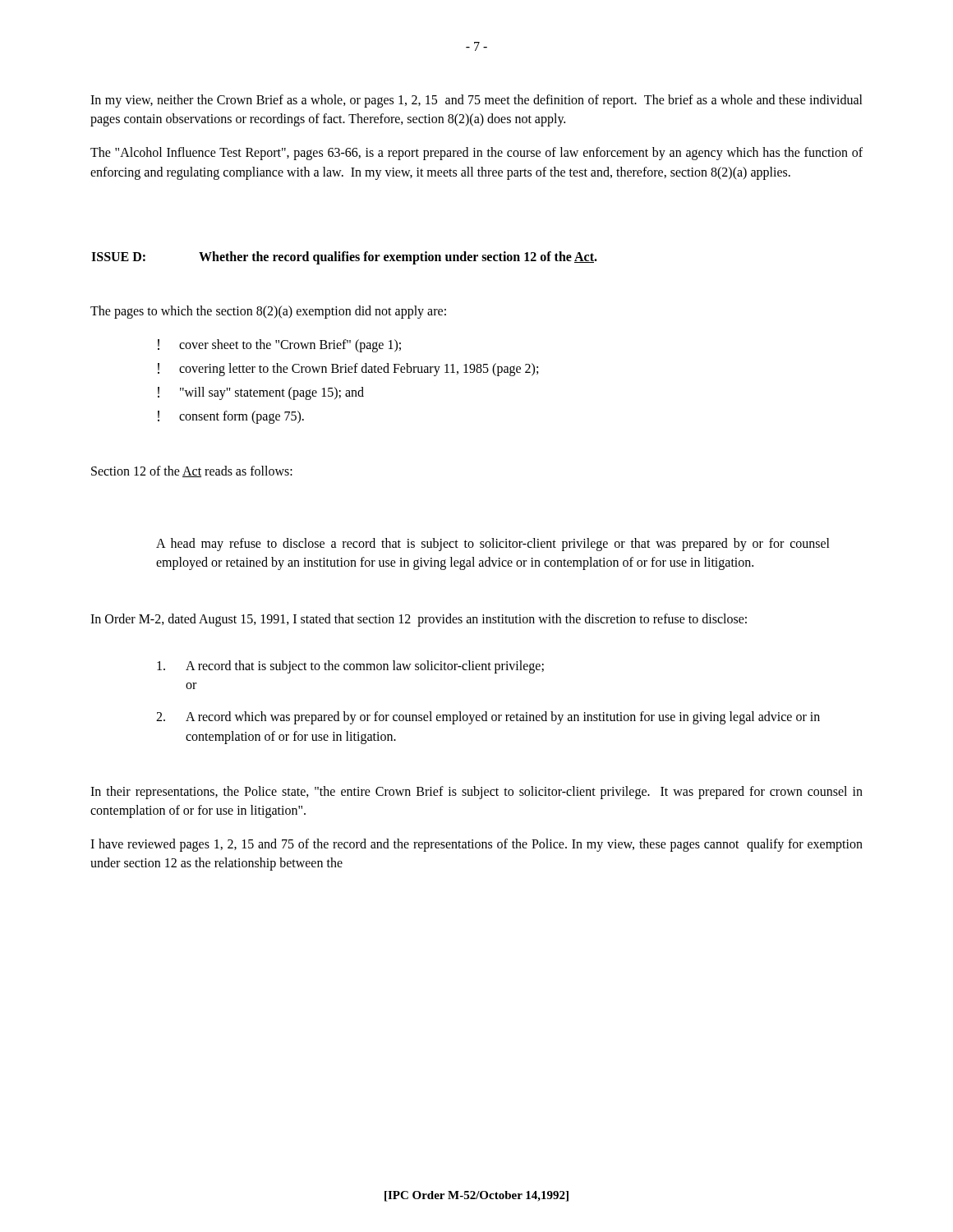Select the list item containing "! covering letter"
Screen dimensions: 1232x953
[x=509, y=369]
